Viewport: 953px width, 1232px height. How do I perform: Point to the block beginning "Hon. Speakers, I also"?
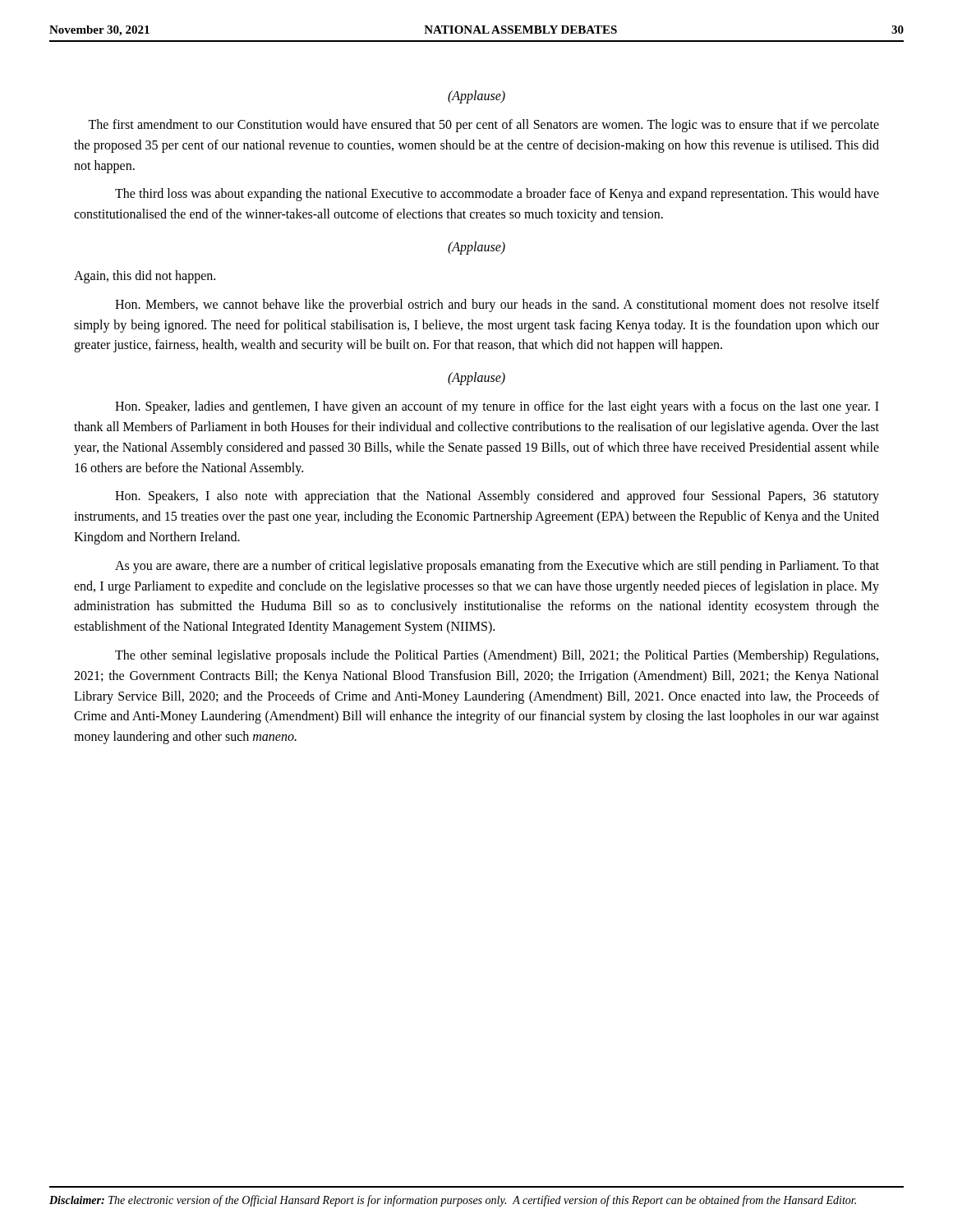pyautogui.click(x=476, y=516)
